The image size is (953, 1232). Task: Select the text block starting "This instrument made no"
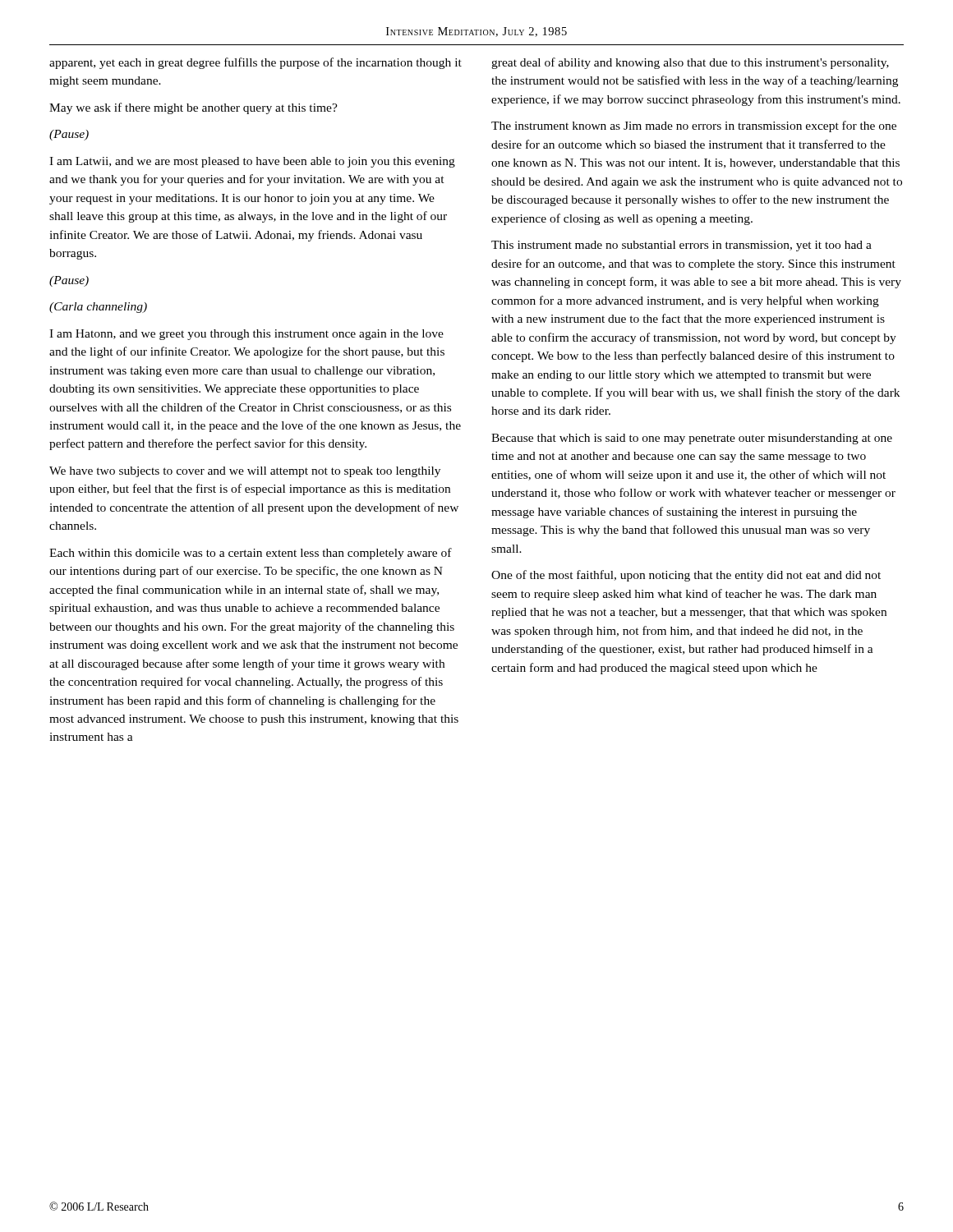pyautogui.click(x=698, y=328)
